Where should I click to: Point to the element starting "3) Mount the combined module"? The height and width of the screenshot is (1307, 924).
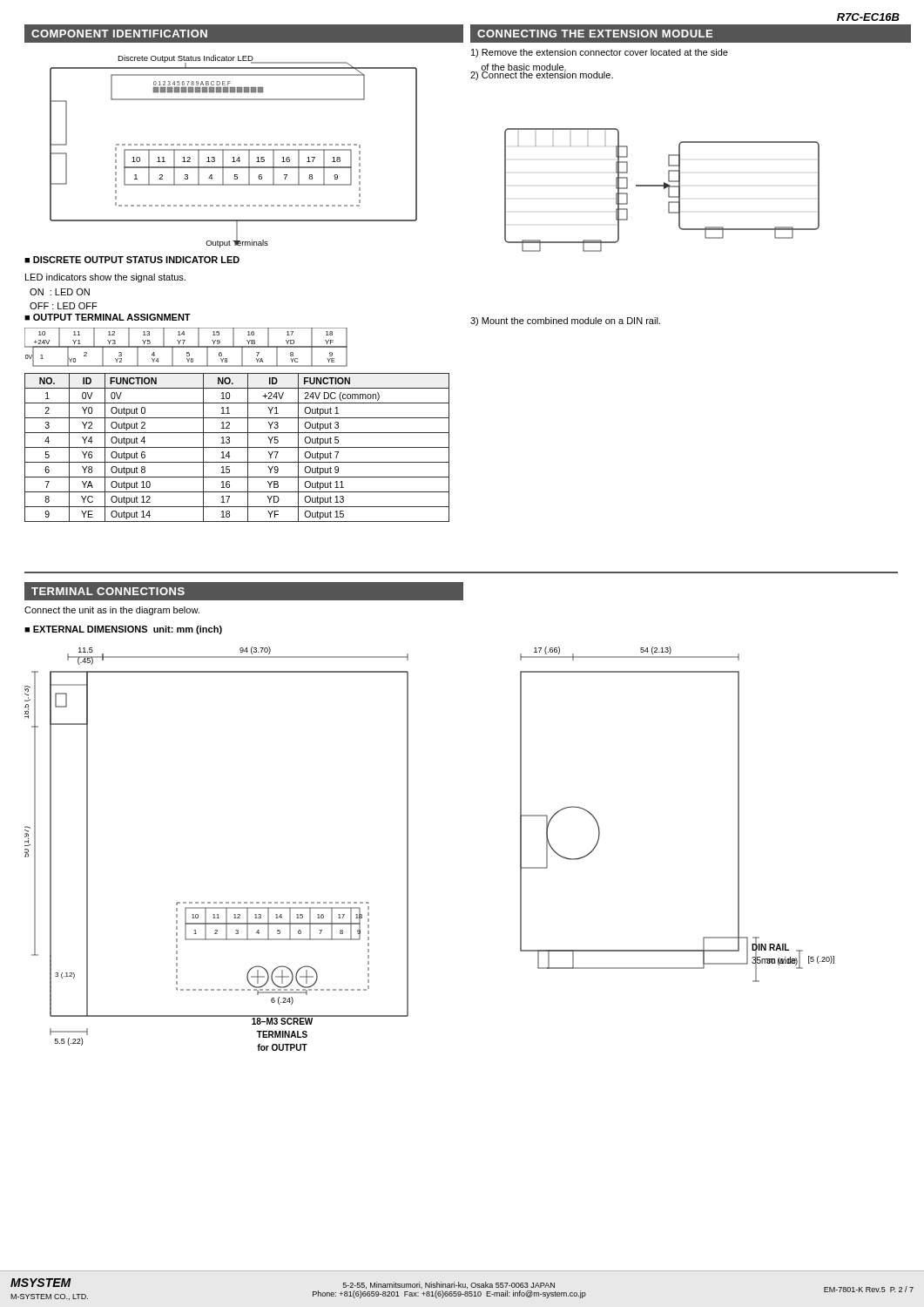click(566, 321)
